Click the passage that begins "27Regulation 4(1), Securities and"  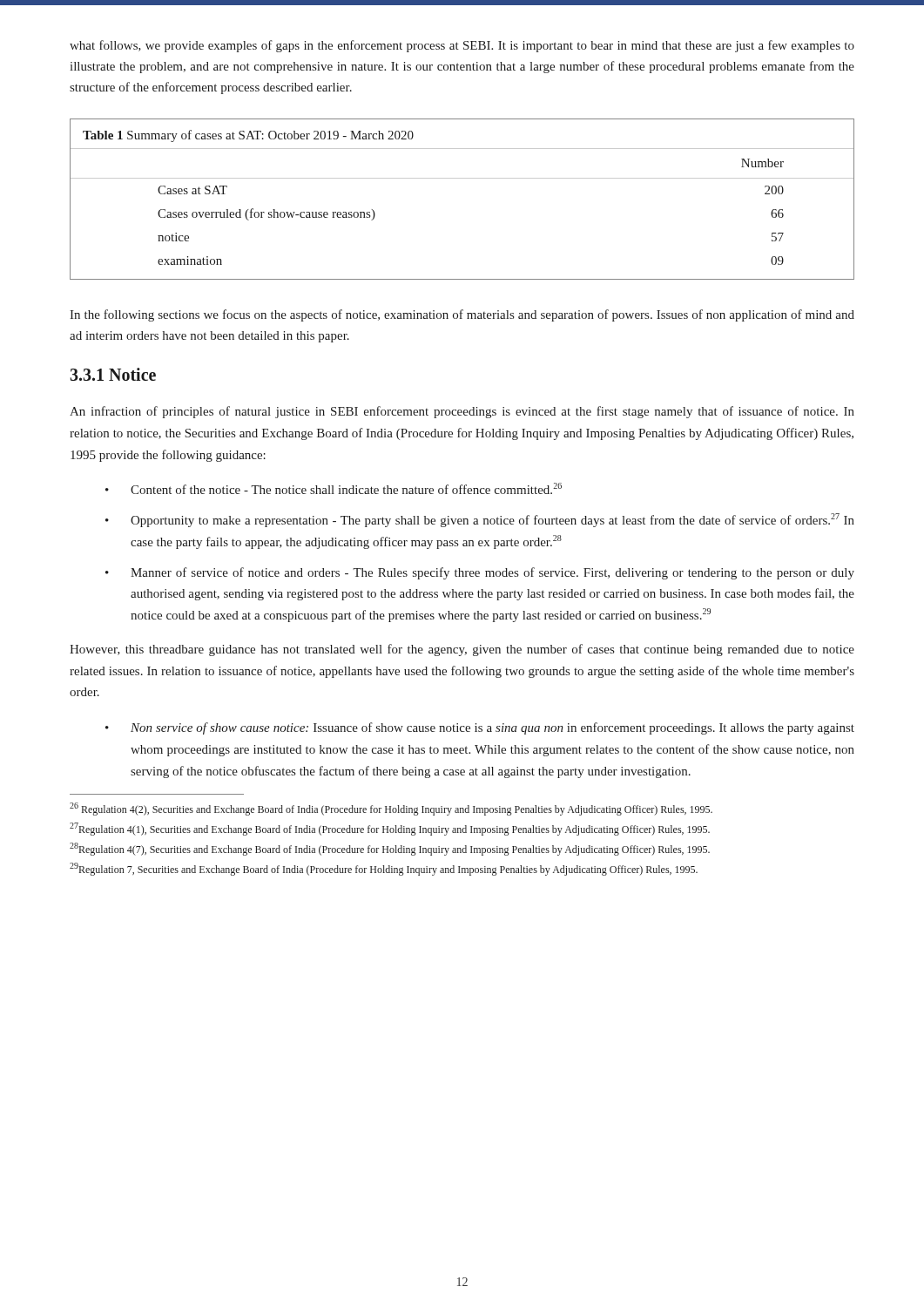[390, 829]
